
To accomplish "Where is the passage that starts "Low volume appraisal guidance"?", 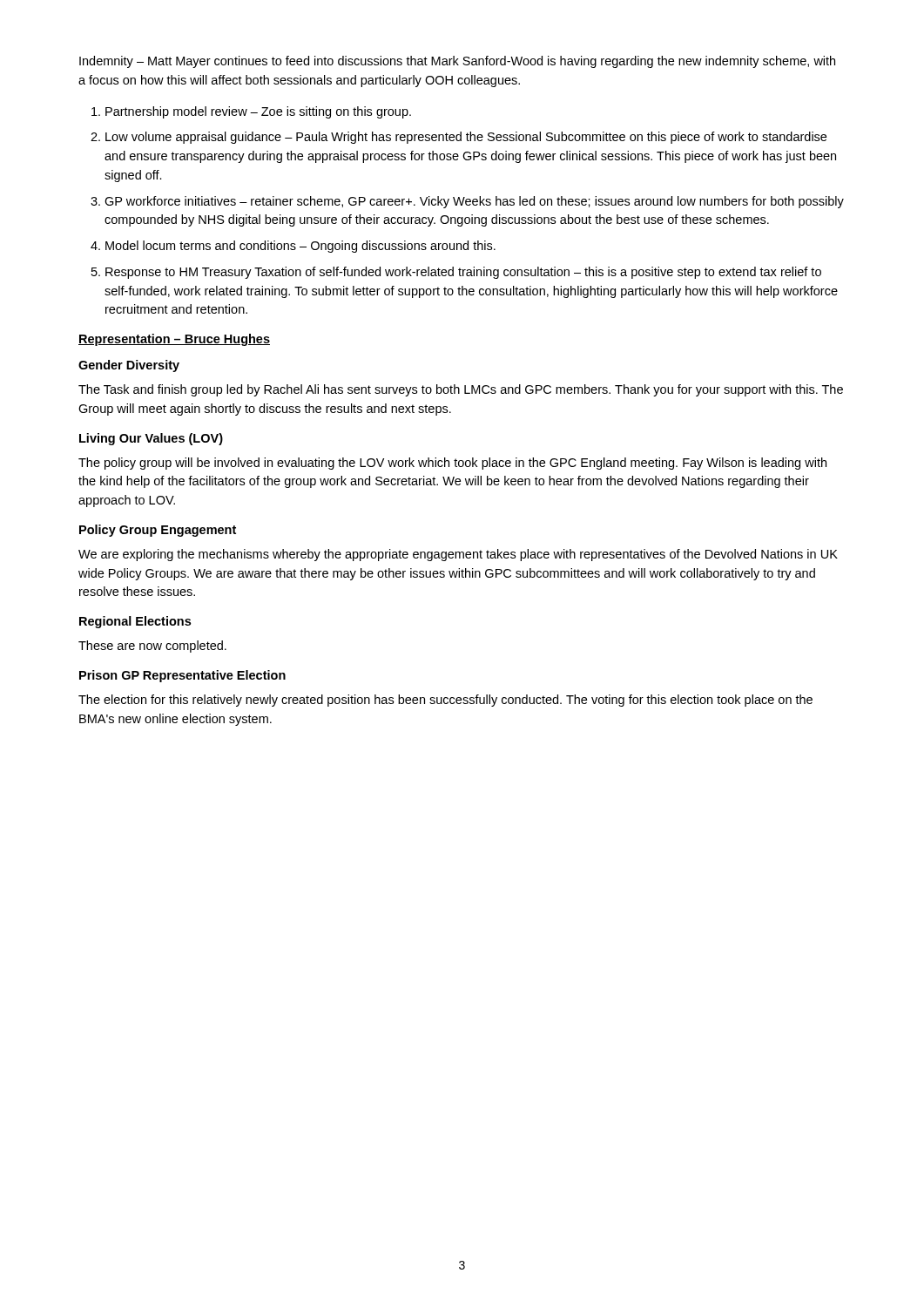I will [x=471, y=156].
